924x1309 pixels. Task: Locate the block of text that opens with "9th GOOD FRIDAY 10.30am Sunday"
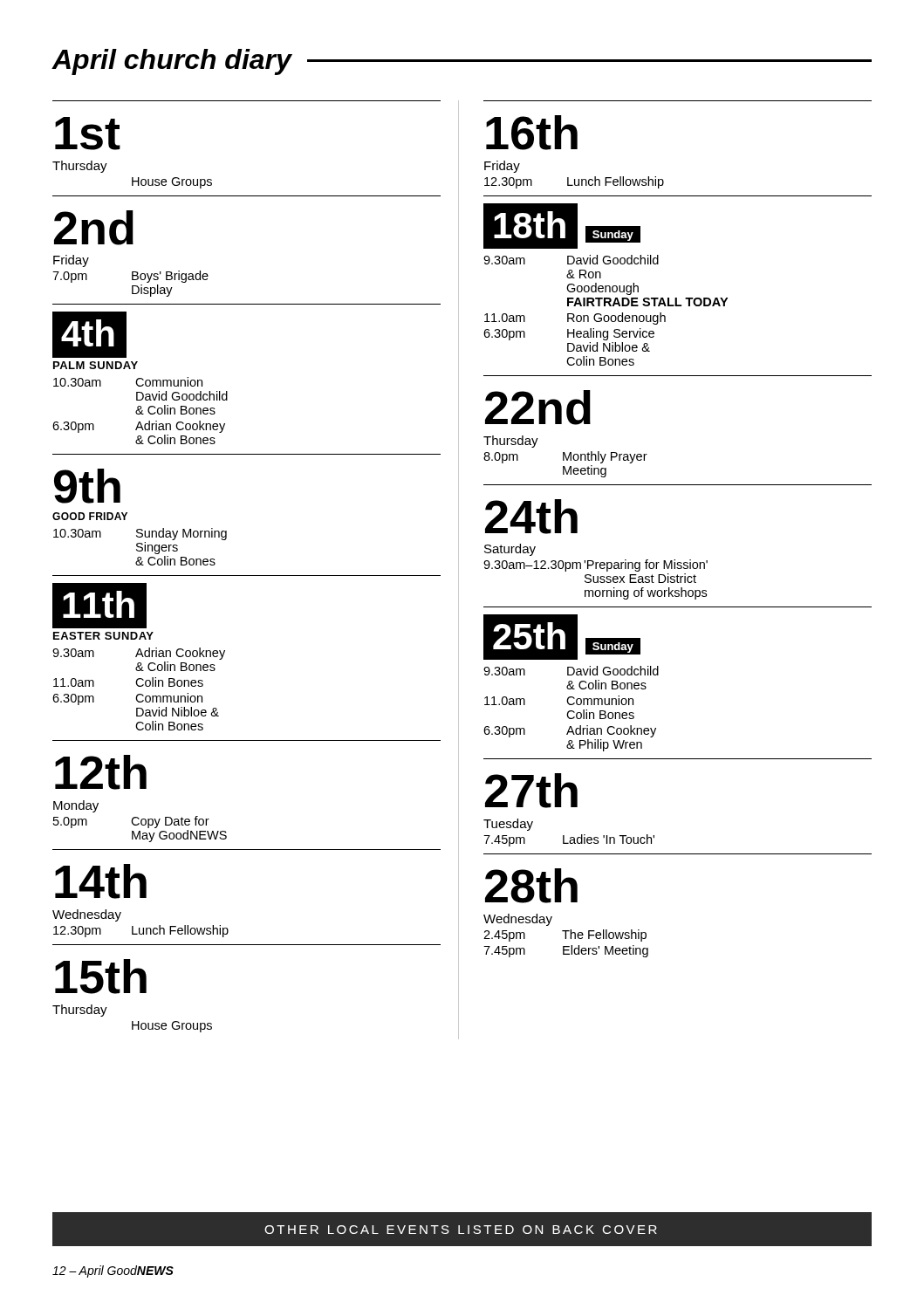coord(87,486)
